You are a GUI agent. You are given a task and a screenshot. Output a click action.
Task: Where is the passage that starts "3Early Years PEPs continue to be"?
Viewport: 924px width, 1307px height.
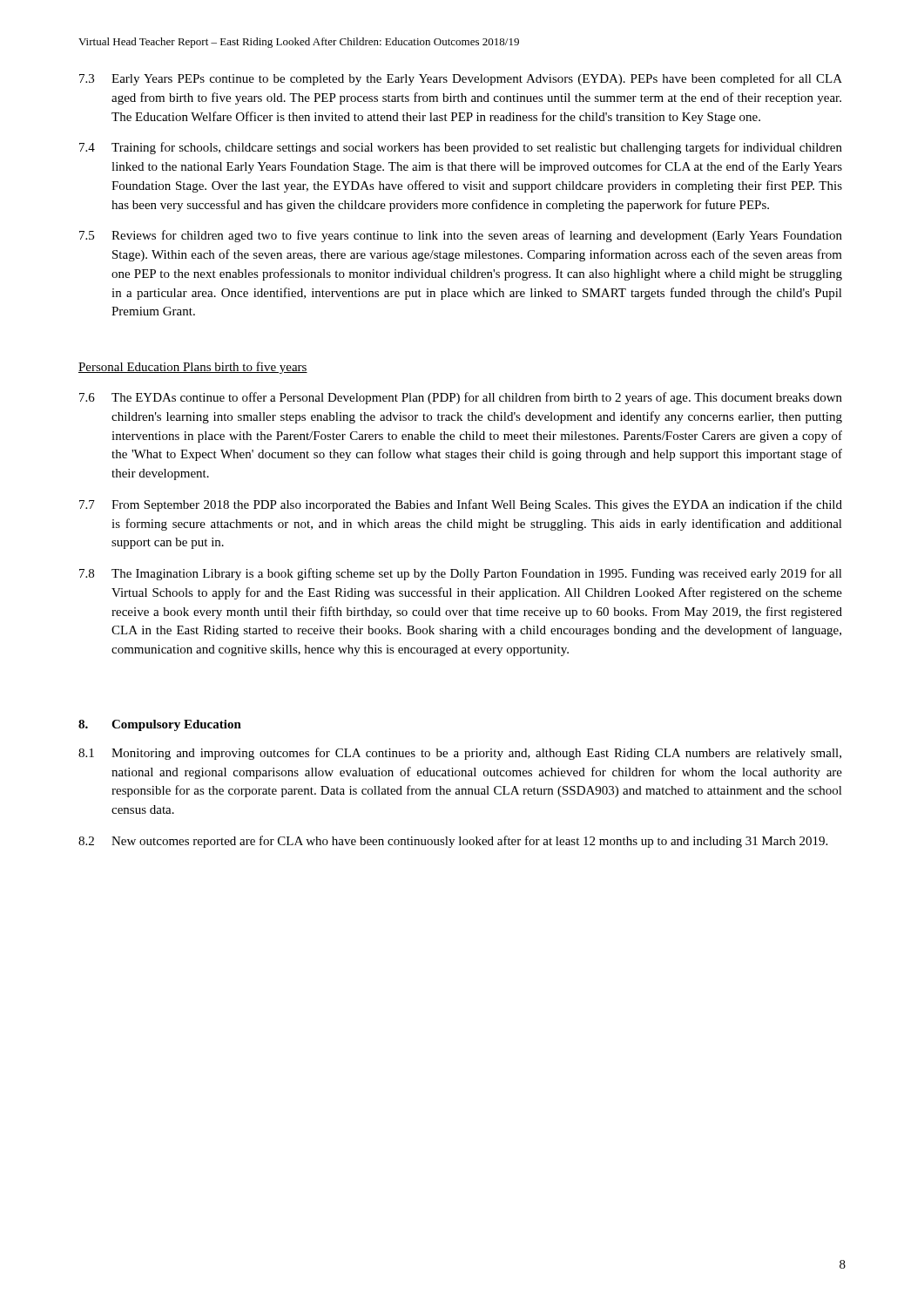[460, 98]
